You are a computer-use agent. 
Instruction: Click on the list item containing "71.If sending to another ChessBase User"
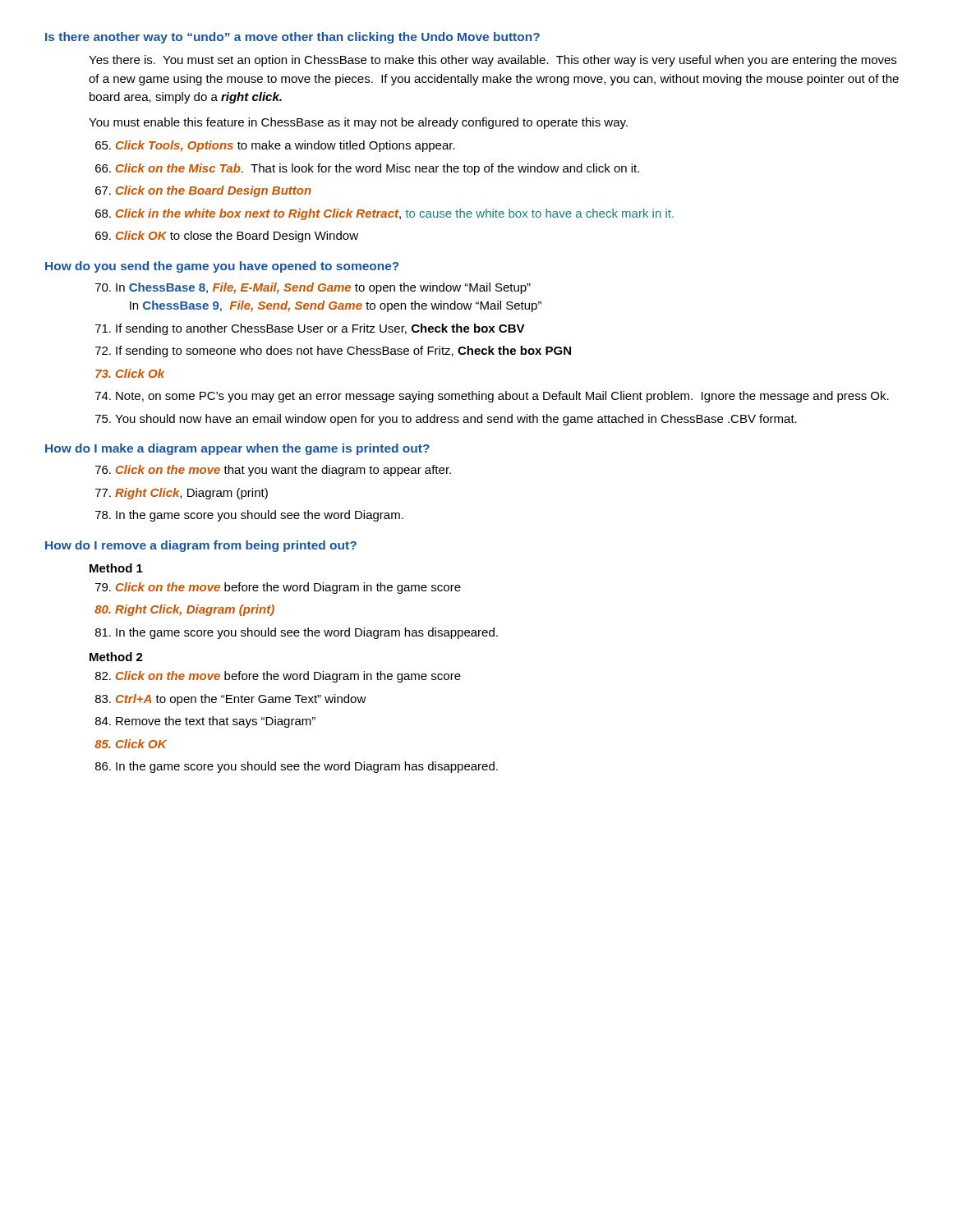pyautogui.click(x=497, y=328)
